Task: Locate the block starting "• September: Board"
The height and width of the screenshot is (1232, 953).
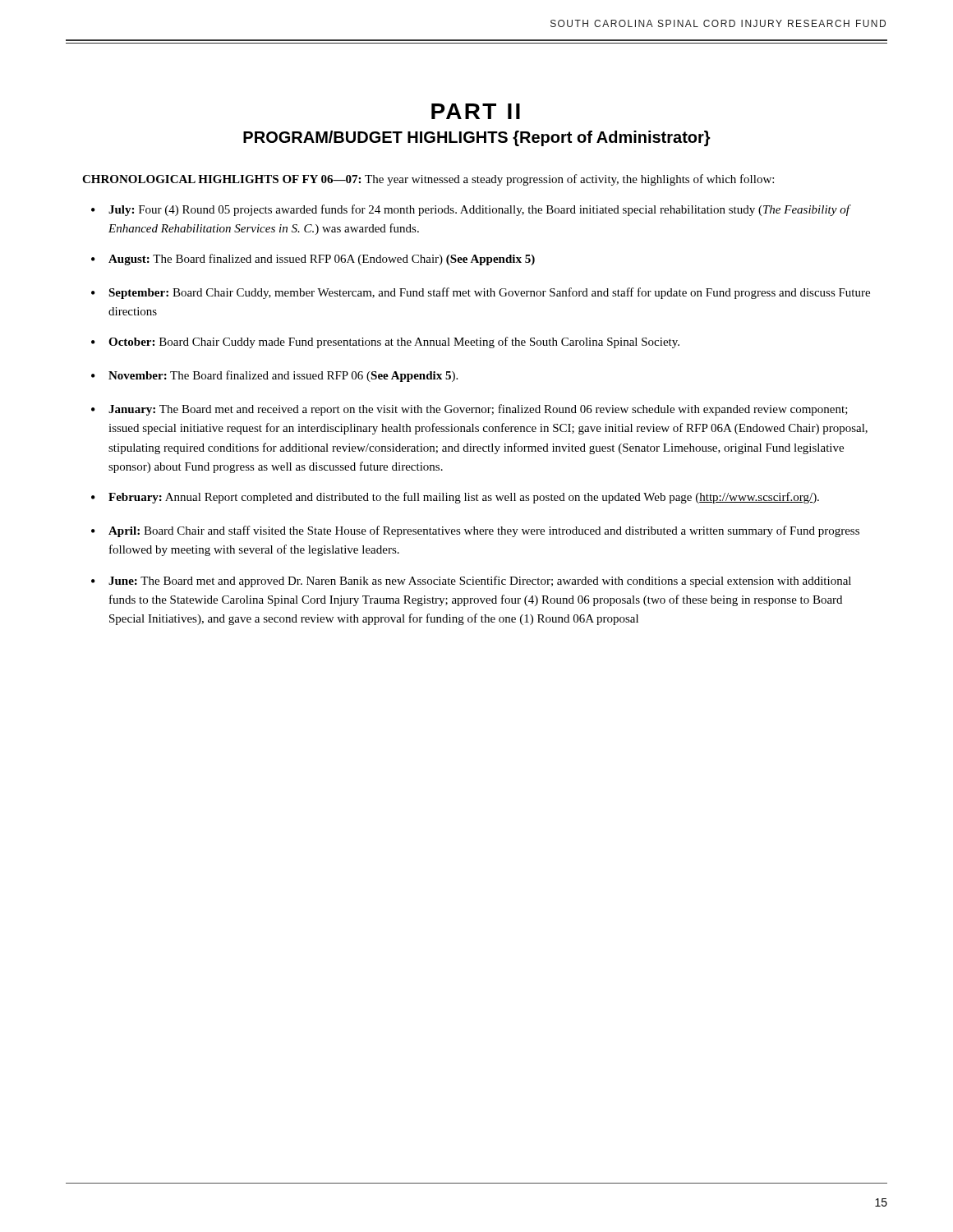Action: 481,302
